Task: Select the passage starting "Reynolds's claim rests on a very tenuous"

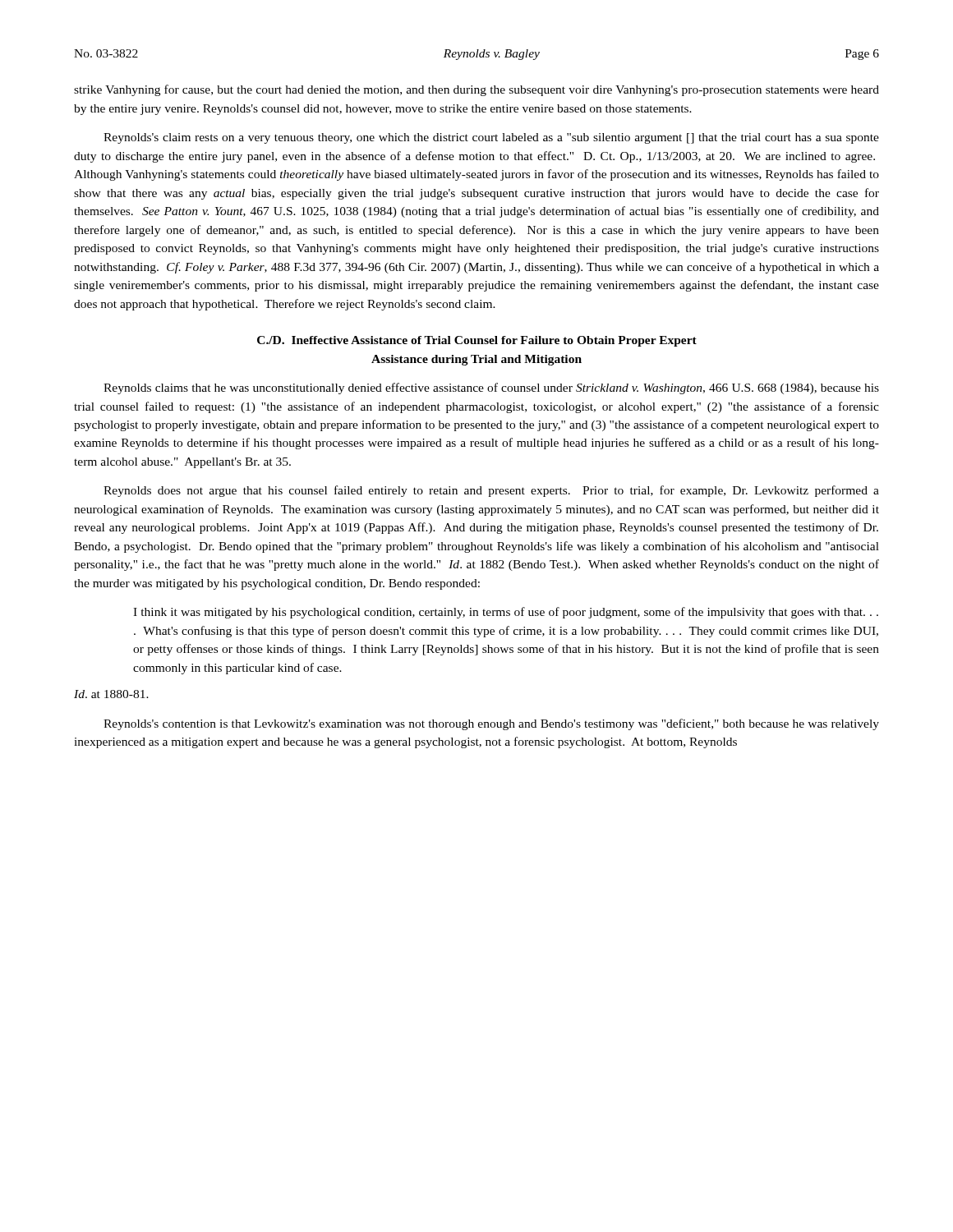Action: click(x=476, y=220)
